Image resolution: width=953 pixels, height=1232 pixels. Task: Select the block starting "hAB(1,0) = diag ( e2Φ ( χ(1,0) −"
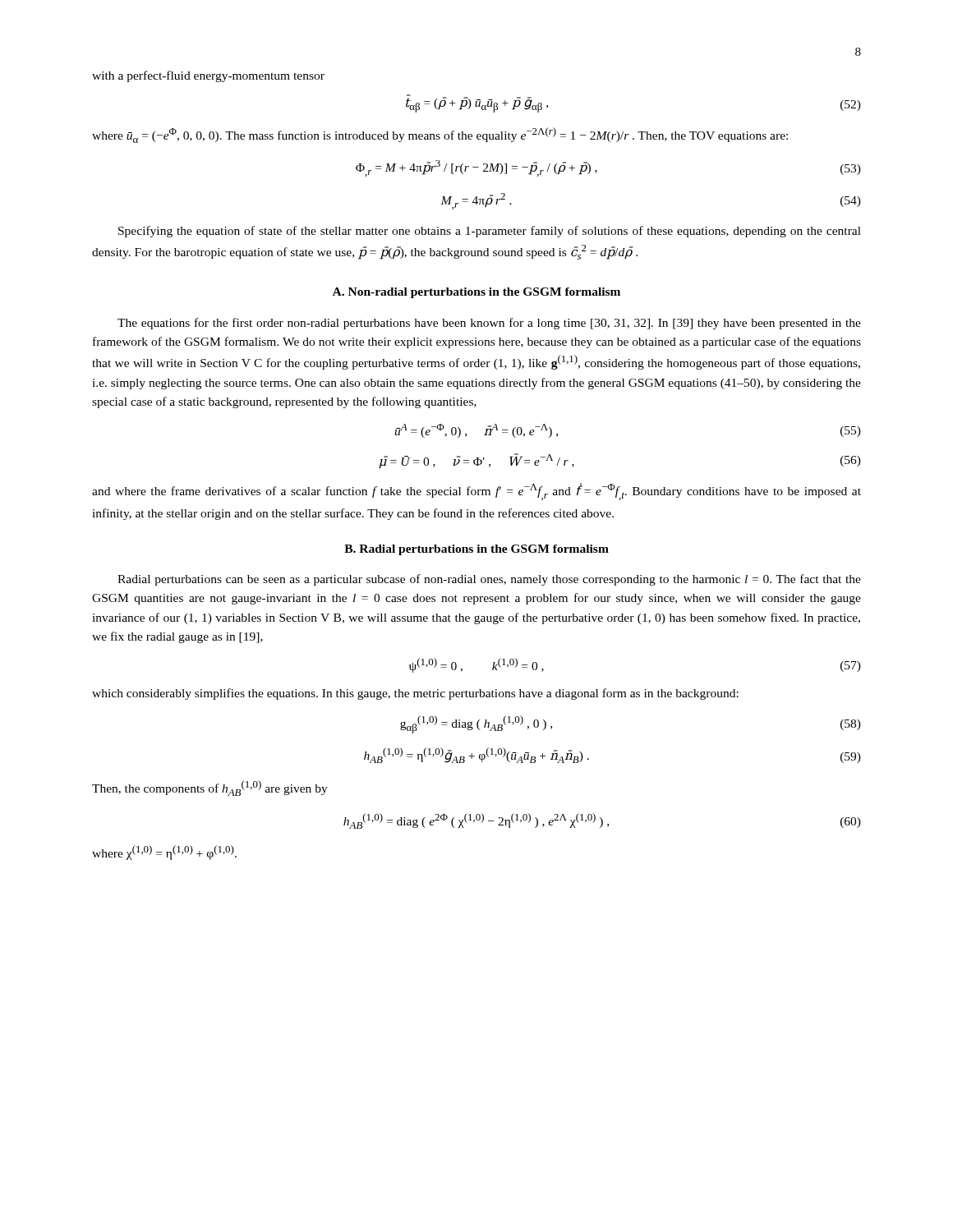tap(476, 821)
